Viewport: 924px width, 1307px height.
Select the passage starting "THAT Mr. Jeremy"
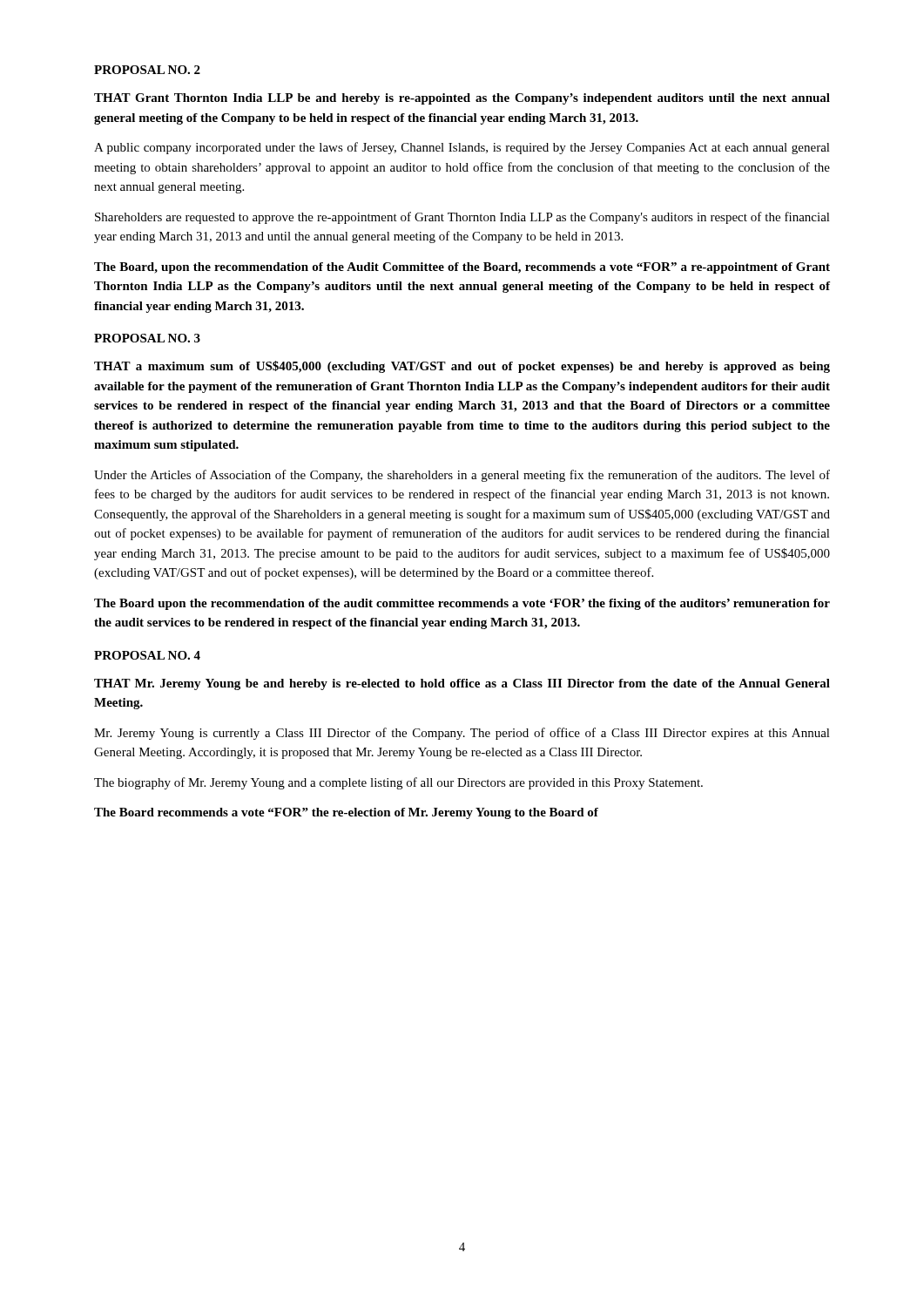[x=462, y=693]
